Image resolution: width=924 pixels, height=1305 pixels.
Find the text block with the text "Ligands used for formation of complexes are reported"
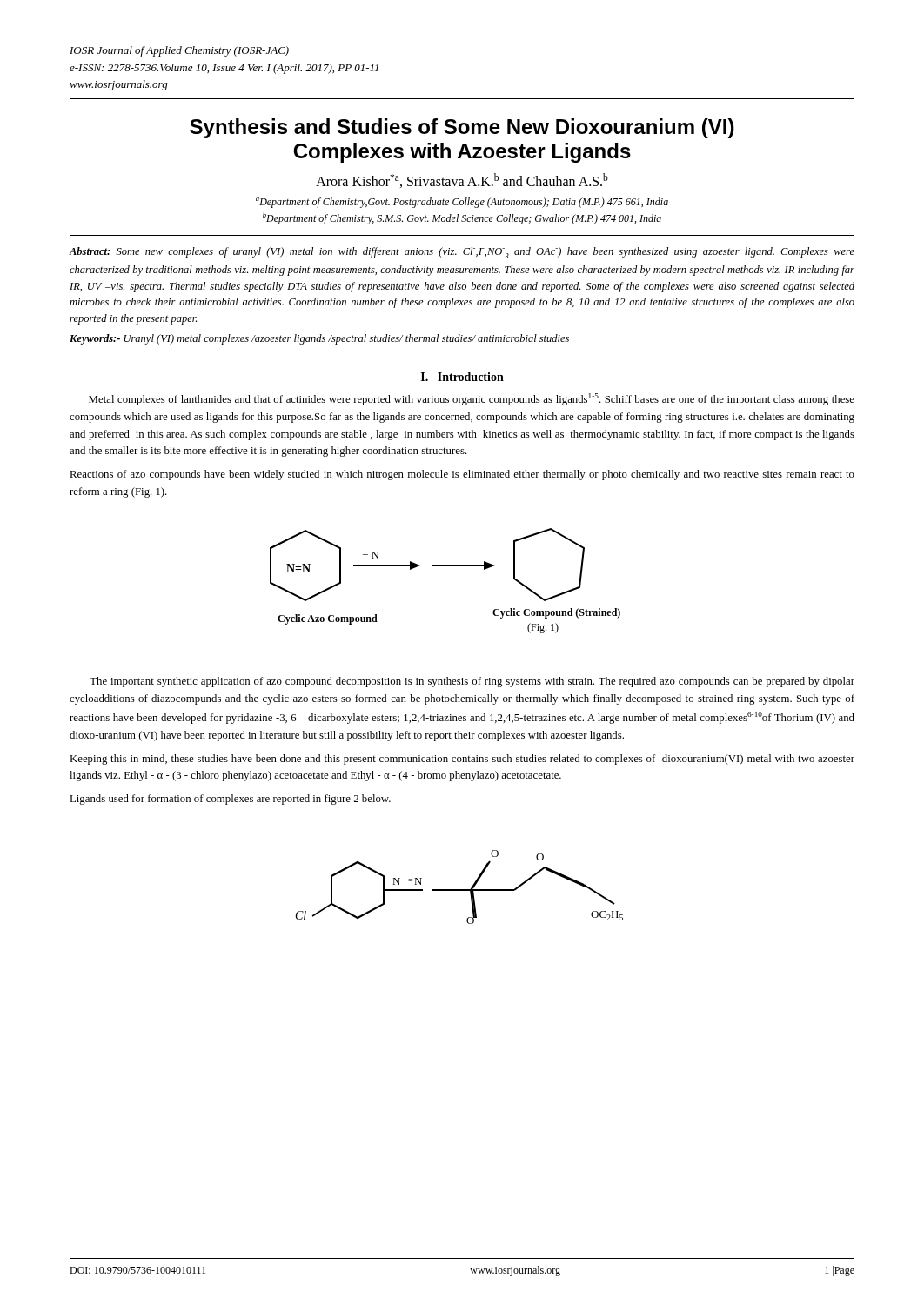230,799
